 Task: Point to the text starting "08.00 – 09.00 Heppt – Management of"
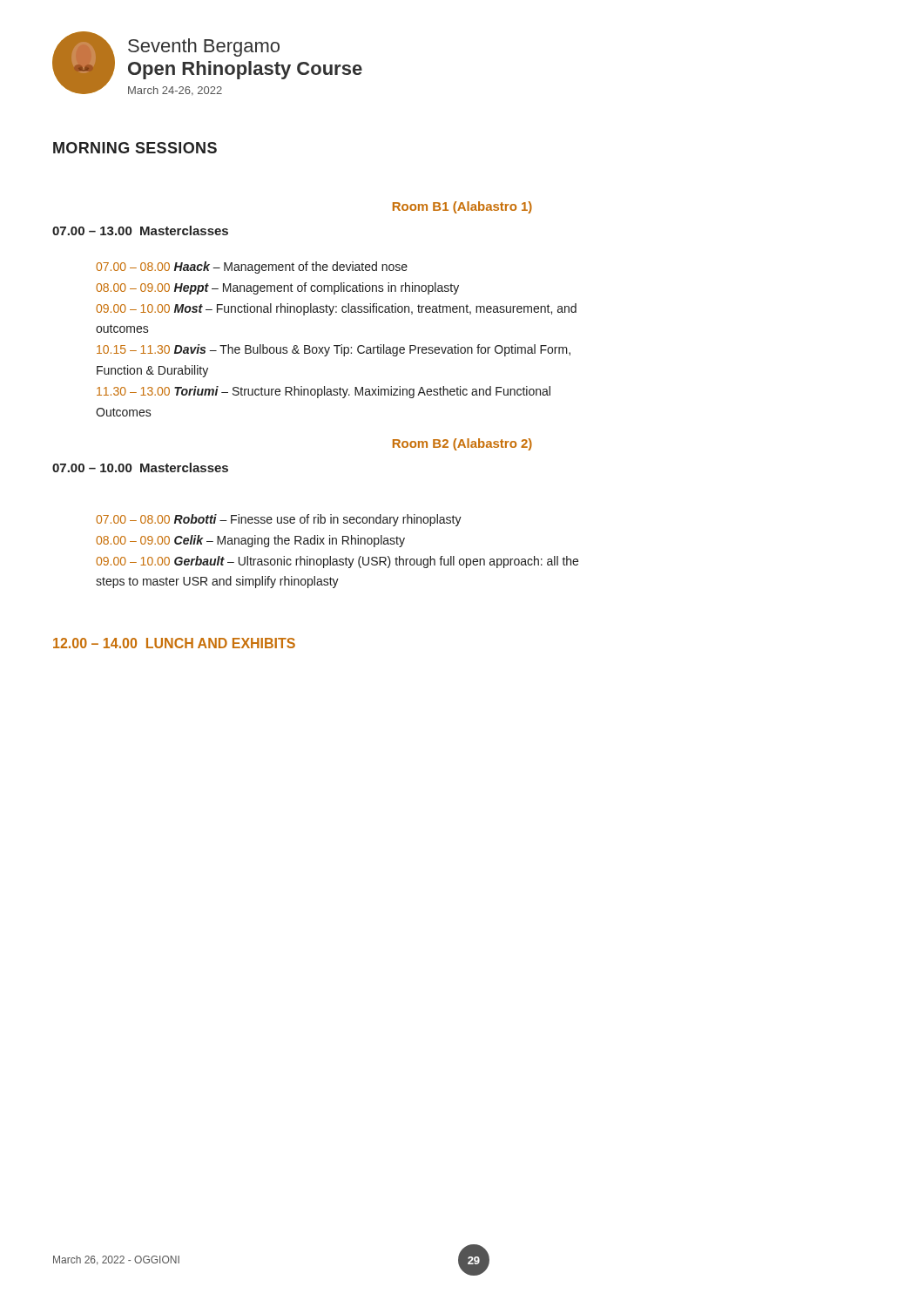[277, 287]
